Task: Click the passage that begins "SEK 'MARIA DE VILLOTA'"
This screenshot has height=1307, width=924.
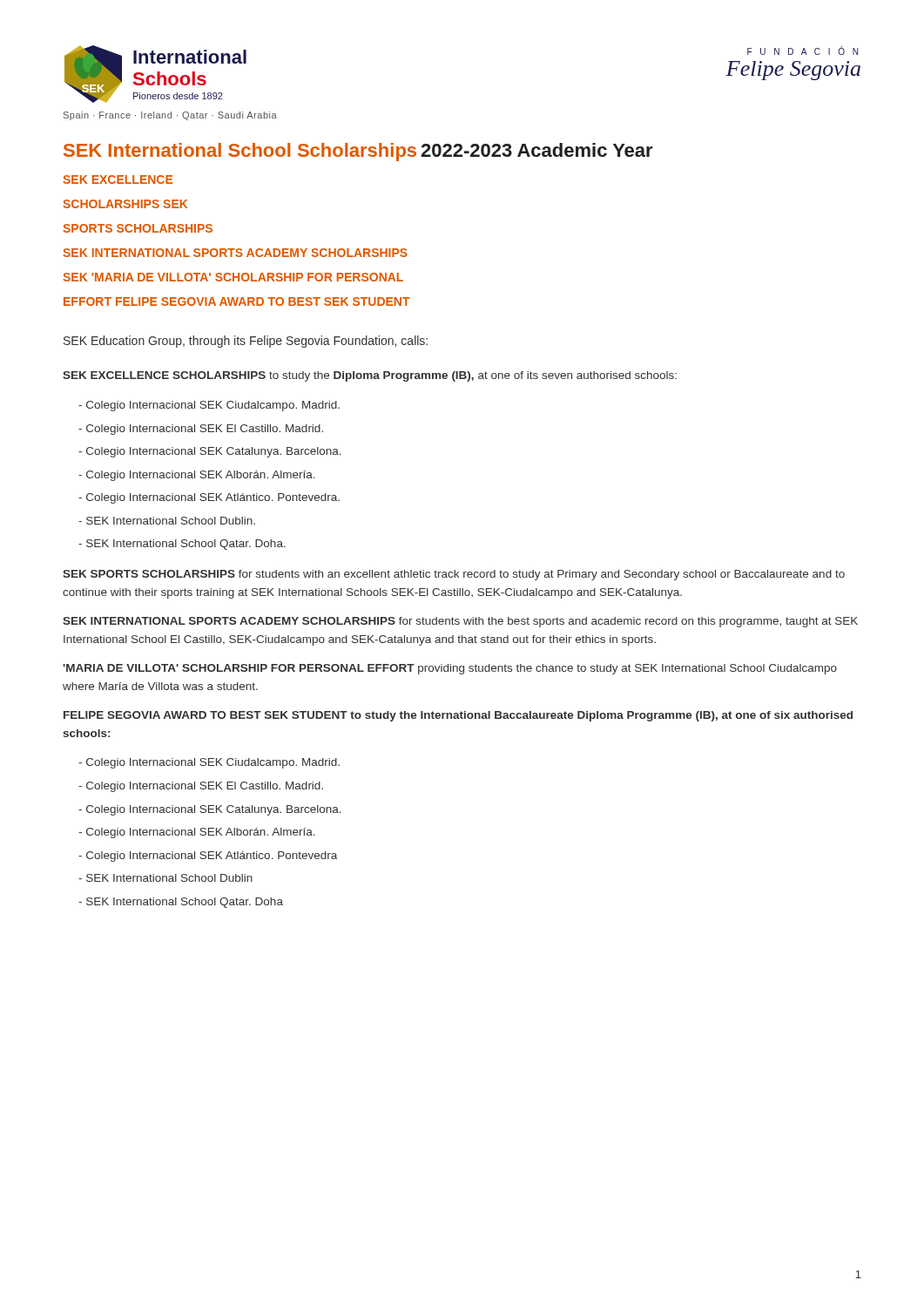Action: tap(233, 277)
